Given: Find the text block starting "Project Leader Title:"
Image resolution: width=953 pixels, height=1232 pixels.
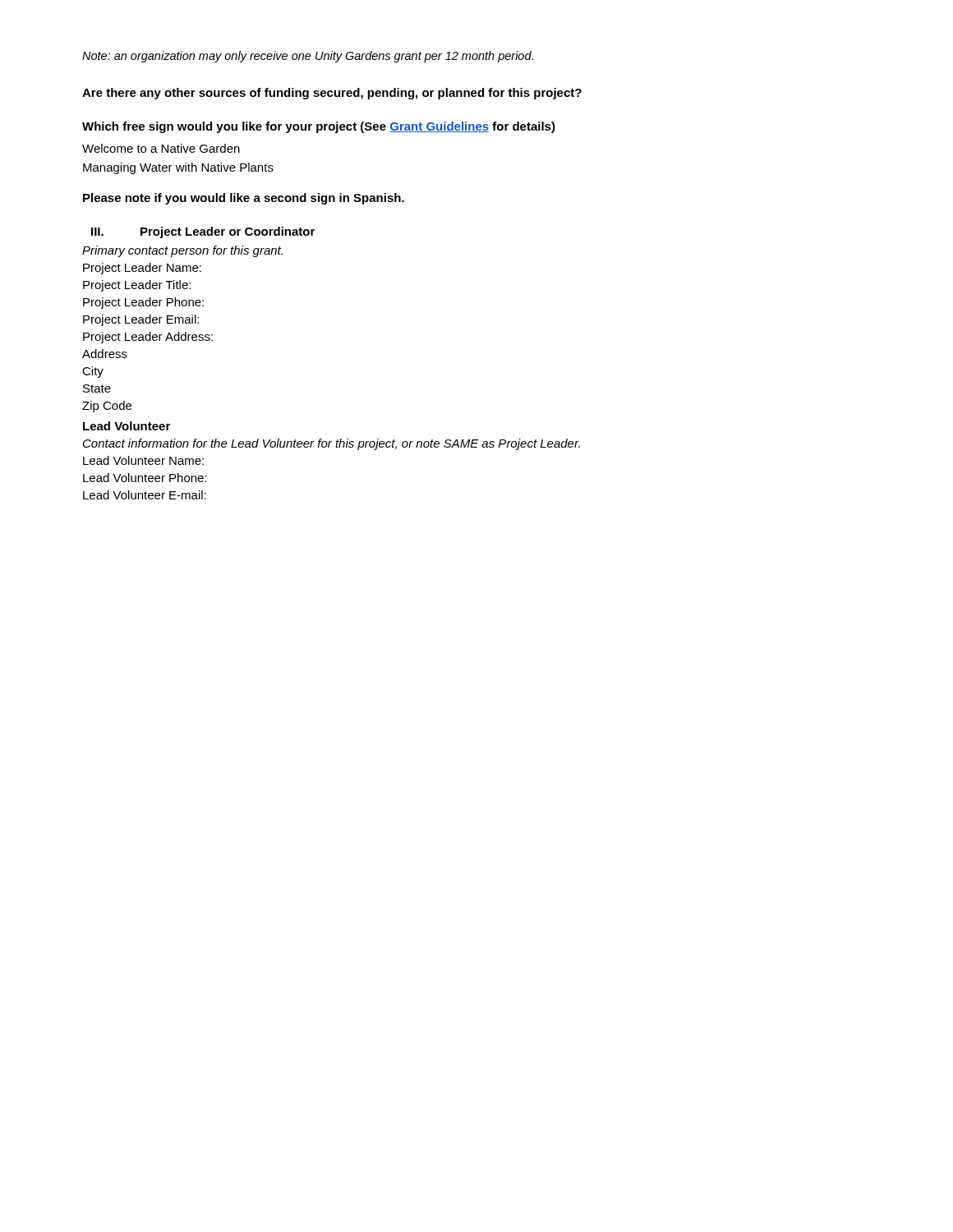Looking at the screenshot, I should click(x=137, y=285).
